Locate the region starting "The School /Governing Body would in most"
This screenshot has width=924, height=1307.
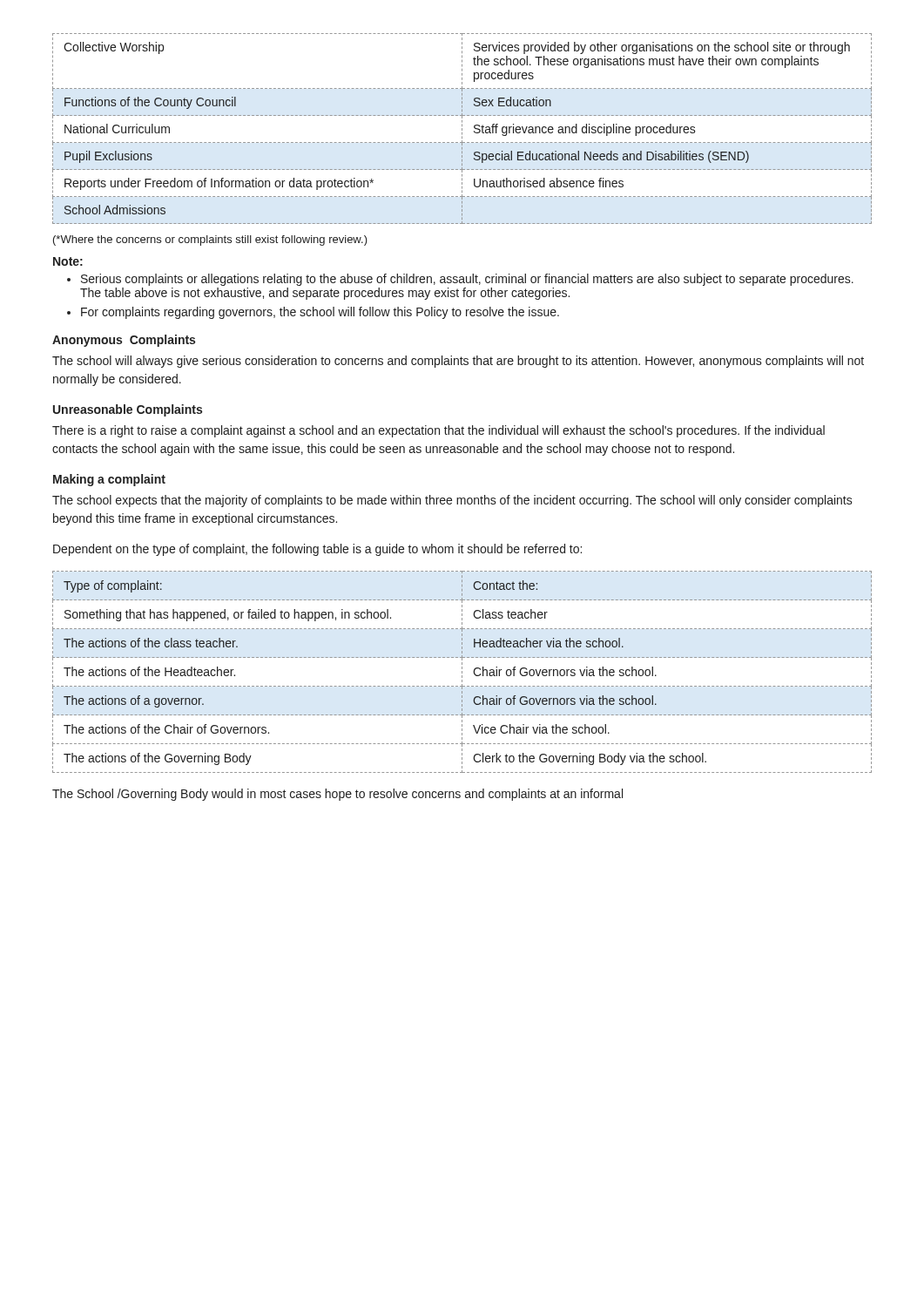[338, 794]
